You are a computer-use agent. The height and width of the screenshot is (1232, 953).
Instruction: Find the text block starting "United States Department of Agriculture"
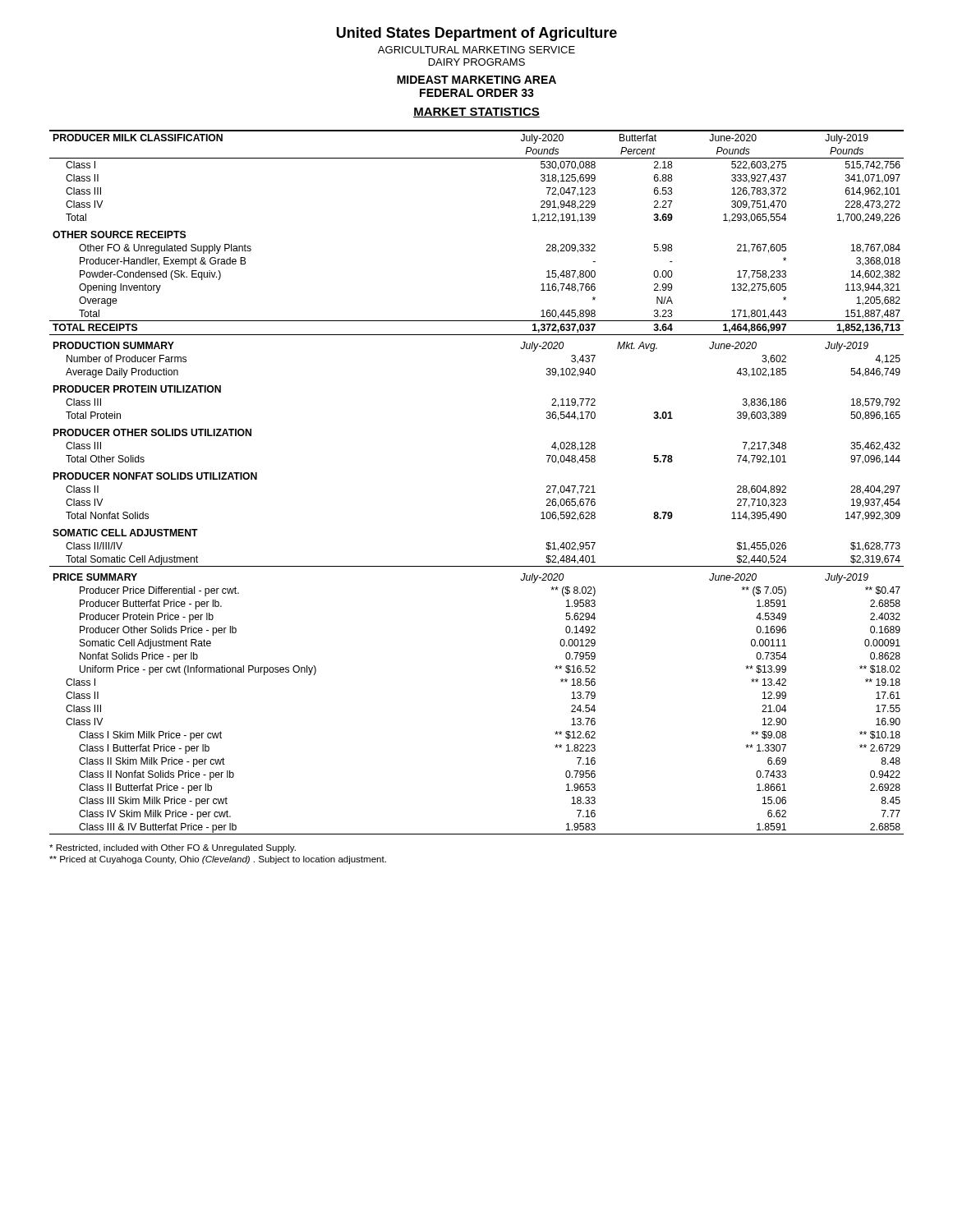[x=476, y=33]
